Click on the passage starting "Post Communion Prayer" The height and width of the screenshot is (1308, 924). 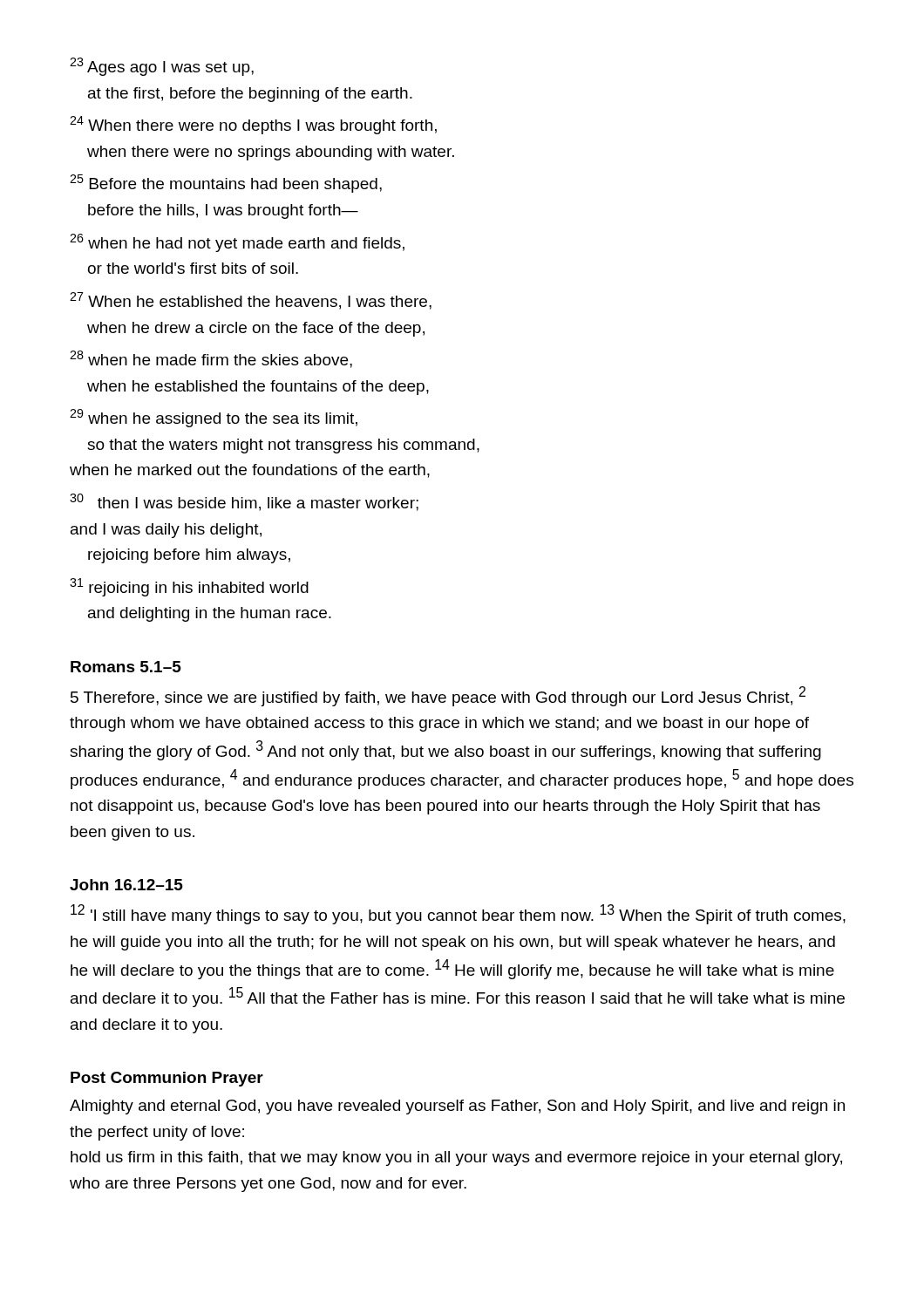[x=166, y=1078]
